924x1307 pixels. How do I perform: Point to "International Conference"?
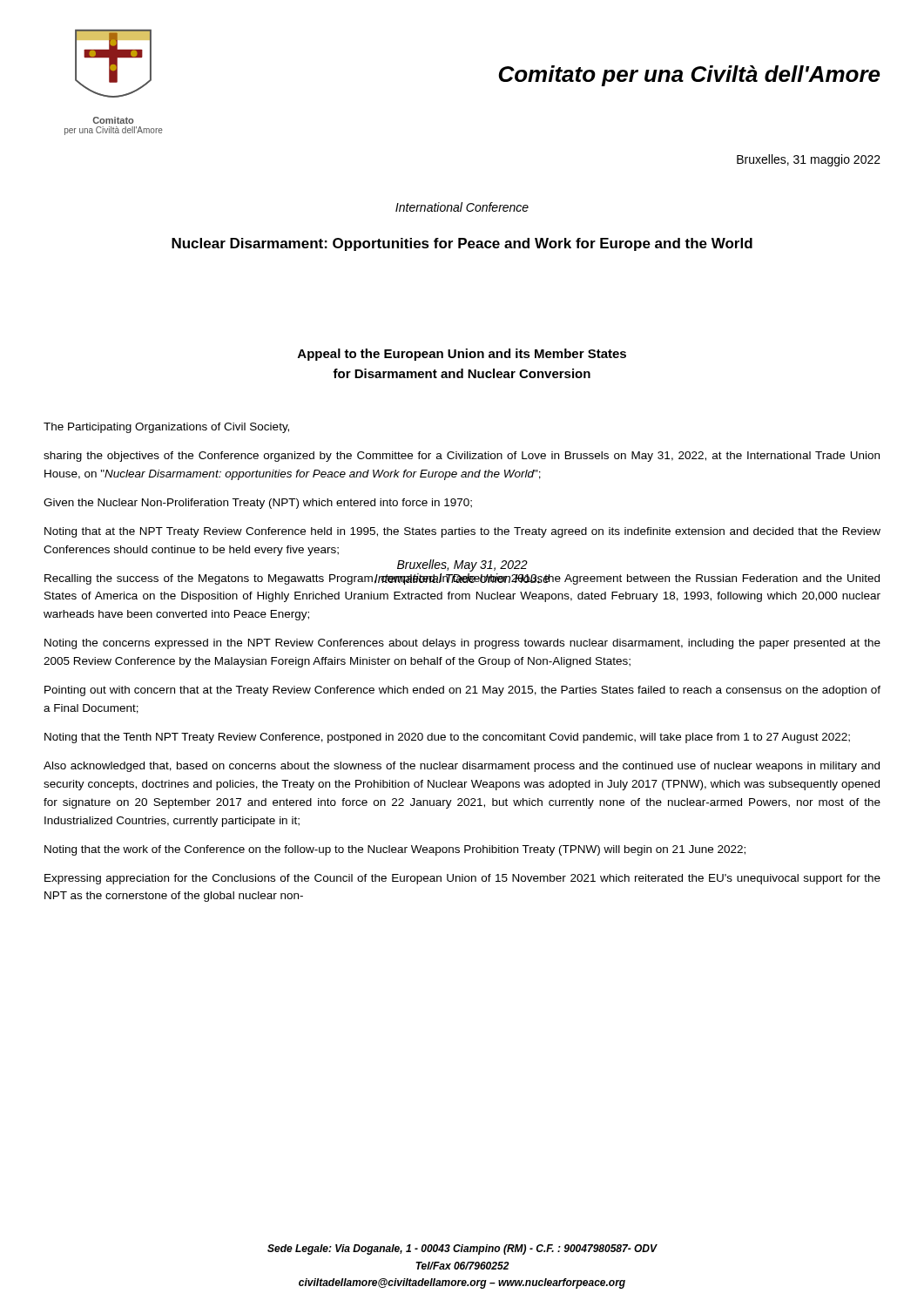tap(462, 207)
